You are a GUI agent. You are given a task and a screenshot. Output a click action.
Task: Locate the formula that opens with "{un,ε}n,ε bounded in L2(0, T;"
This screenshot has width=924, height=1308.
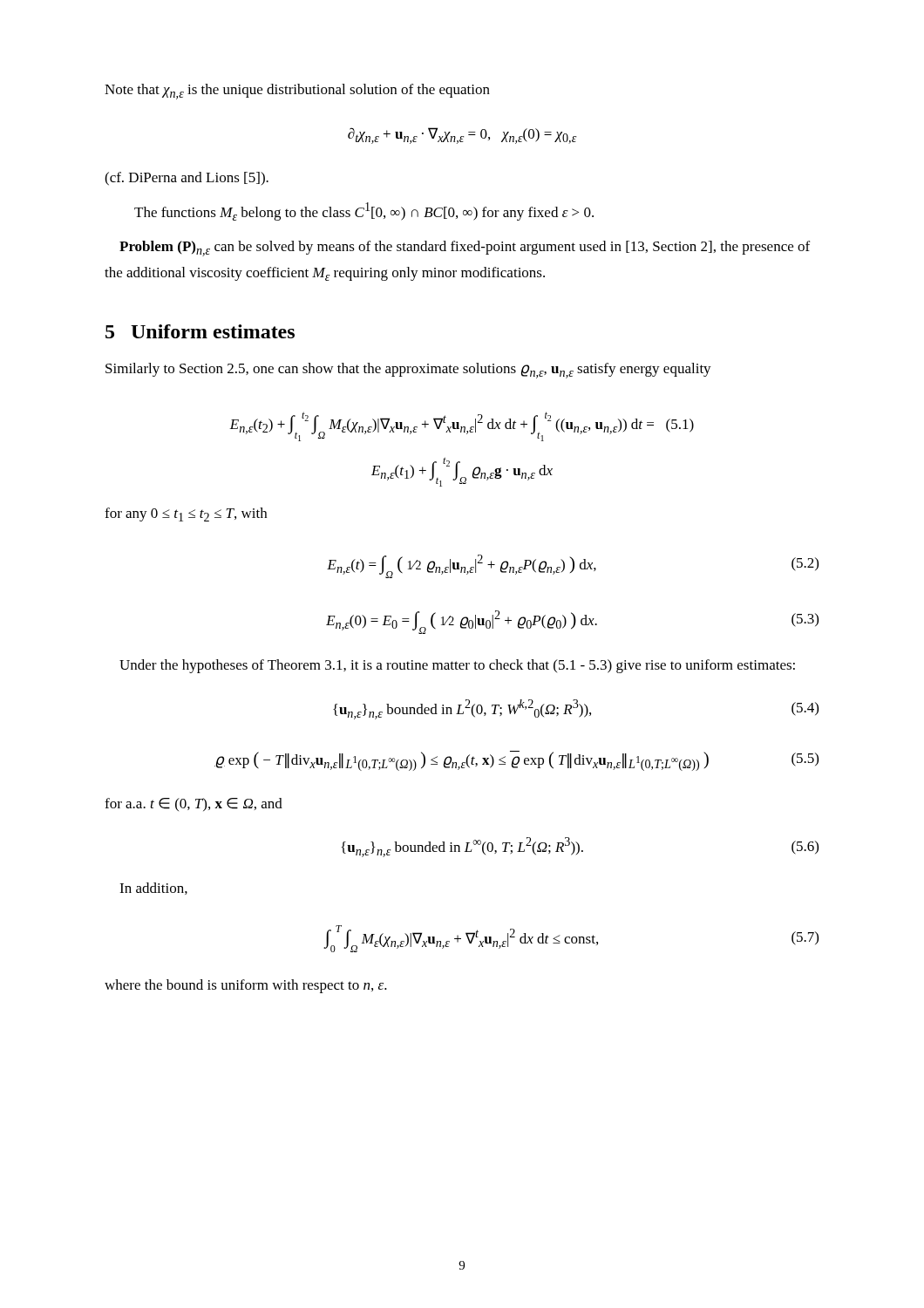tap(462, 708)
